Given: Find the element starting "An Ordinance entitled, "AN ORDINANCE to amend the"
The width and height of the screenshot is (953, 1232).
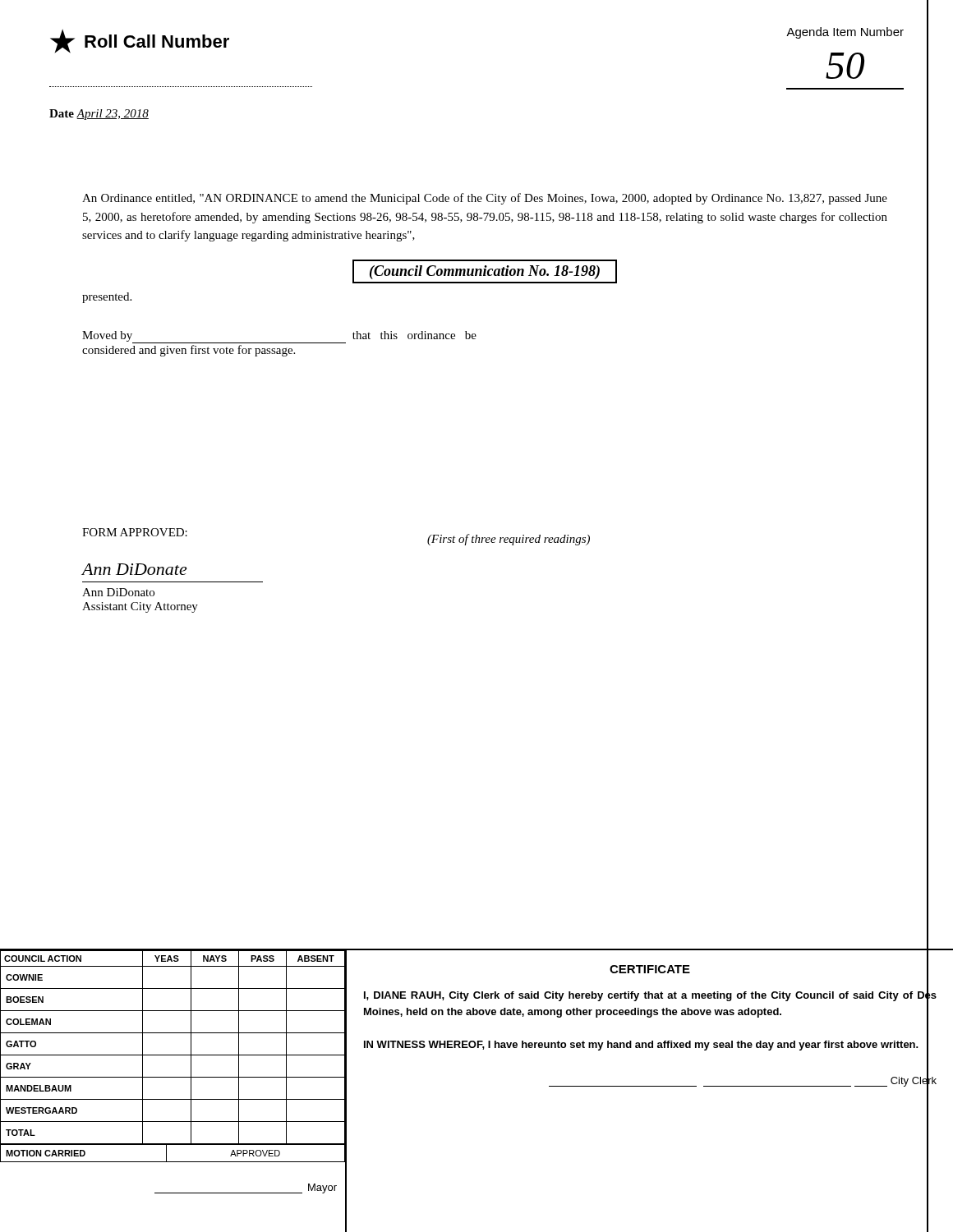Looking at the screenshot, I should tap(485, 216).
